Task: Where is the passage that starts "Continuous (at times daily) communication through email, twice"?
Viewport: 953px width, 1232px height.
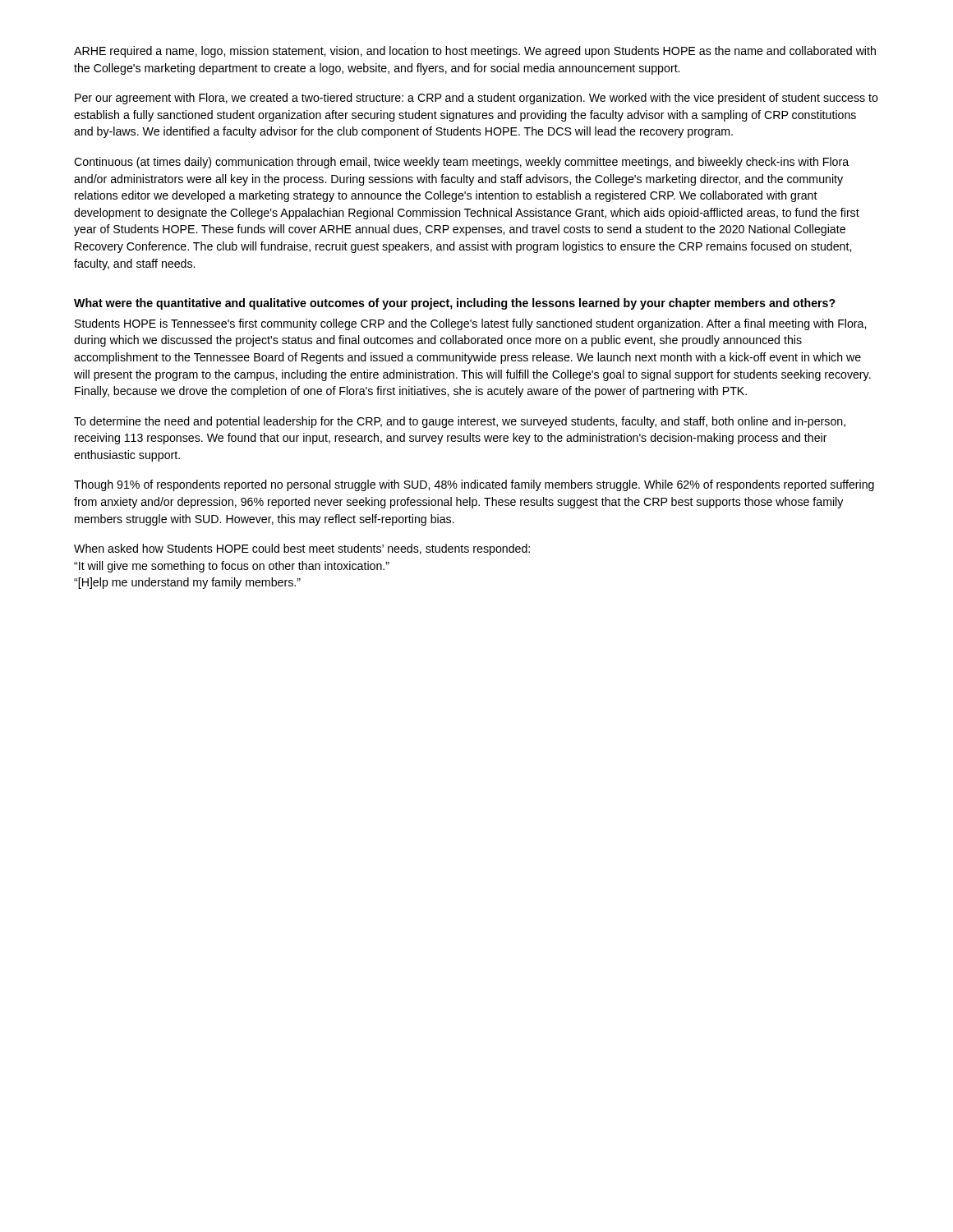Action: coord(466,213)
